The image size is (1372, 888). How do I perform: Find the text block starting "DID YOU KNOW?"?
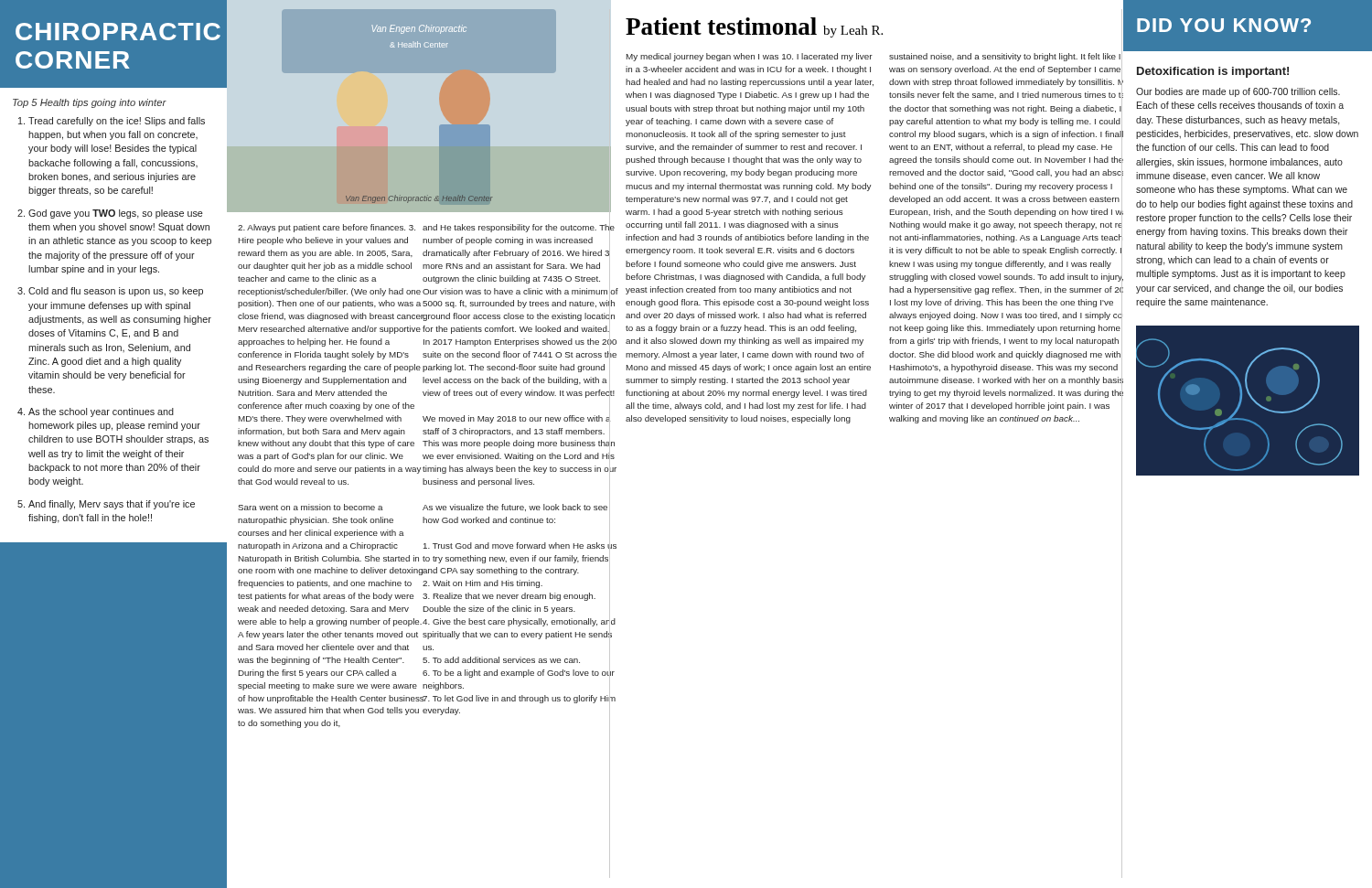tap(1225, 25)
